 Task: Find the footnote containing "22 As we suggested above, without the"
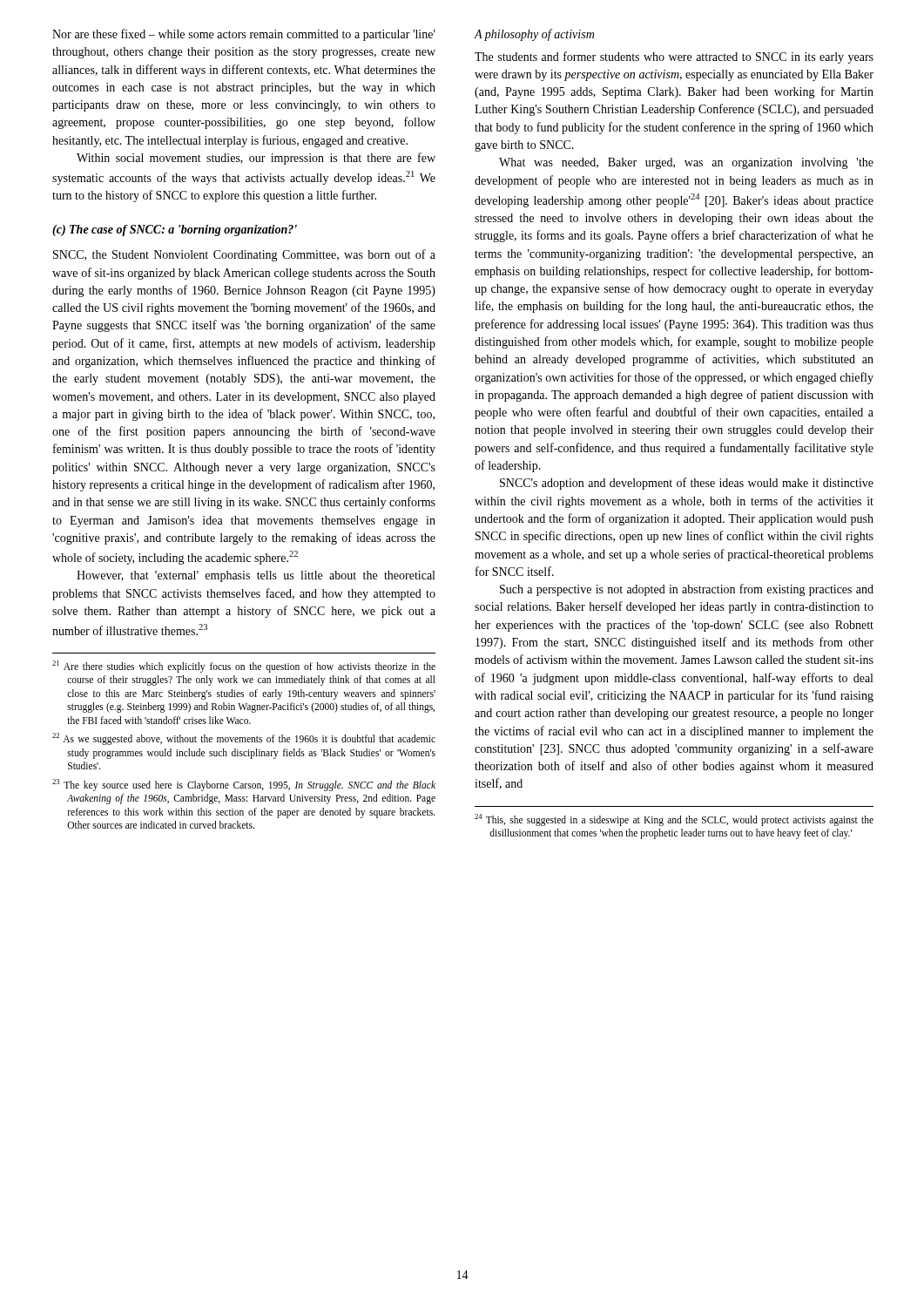click(244, 753)
